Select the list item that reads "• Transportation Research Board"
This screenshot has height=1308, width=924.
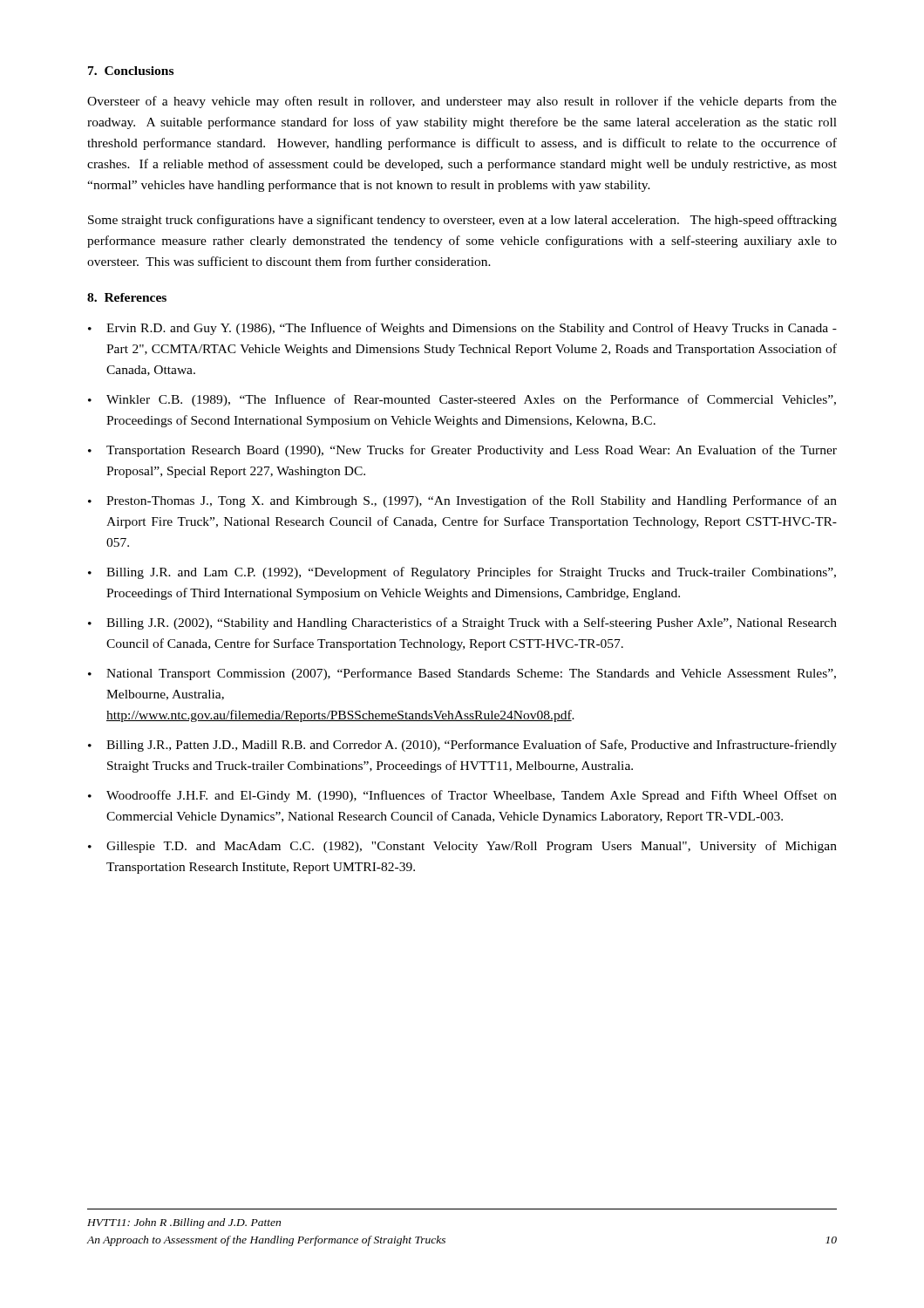(462, 461)
